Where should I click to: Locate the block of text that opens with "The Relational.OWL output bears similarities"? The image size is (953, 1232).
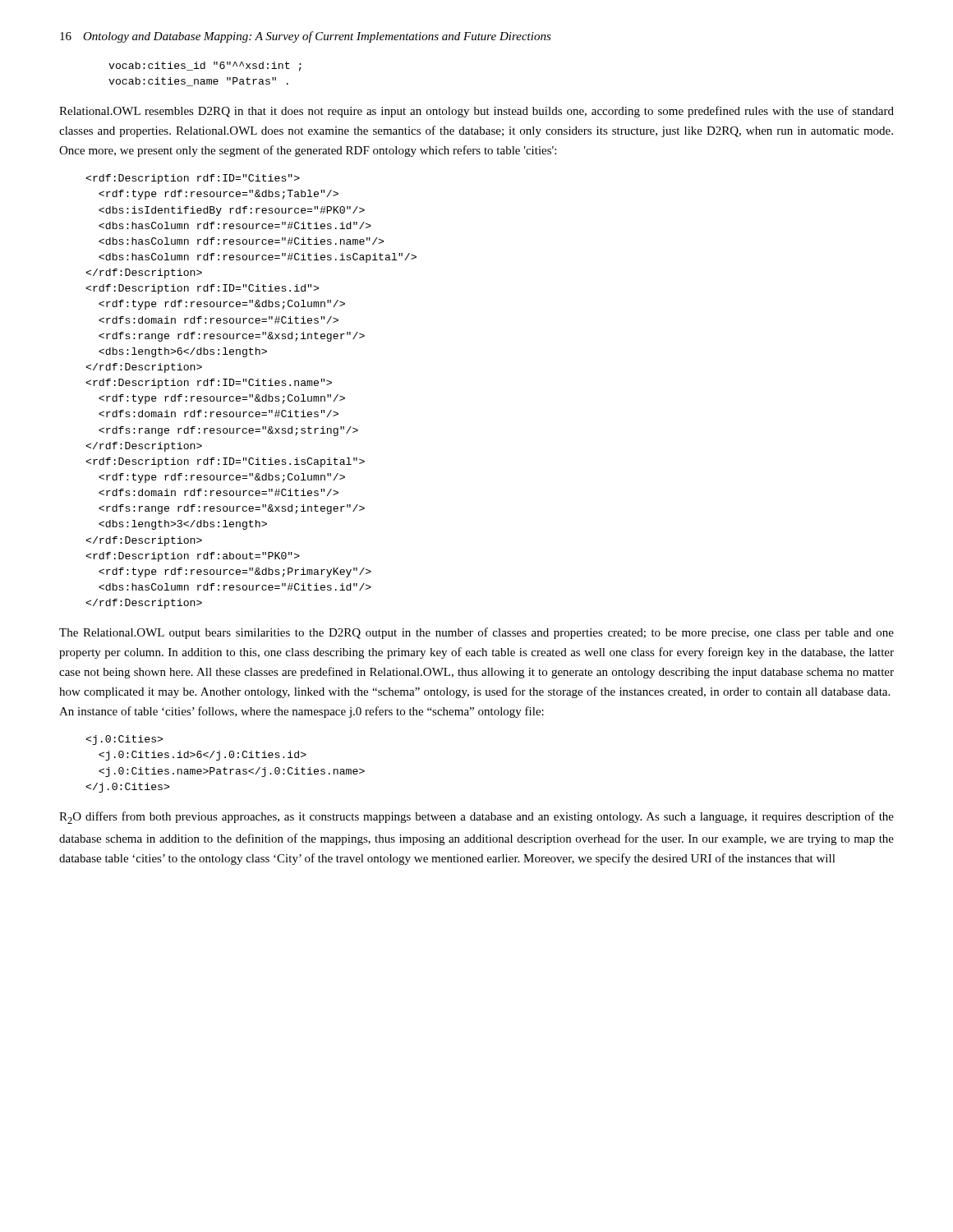[x=476, y=672]
